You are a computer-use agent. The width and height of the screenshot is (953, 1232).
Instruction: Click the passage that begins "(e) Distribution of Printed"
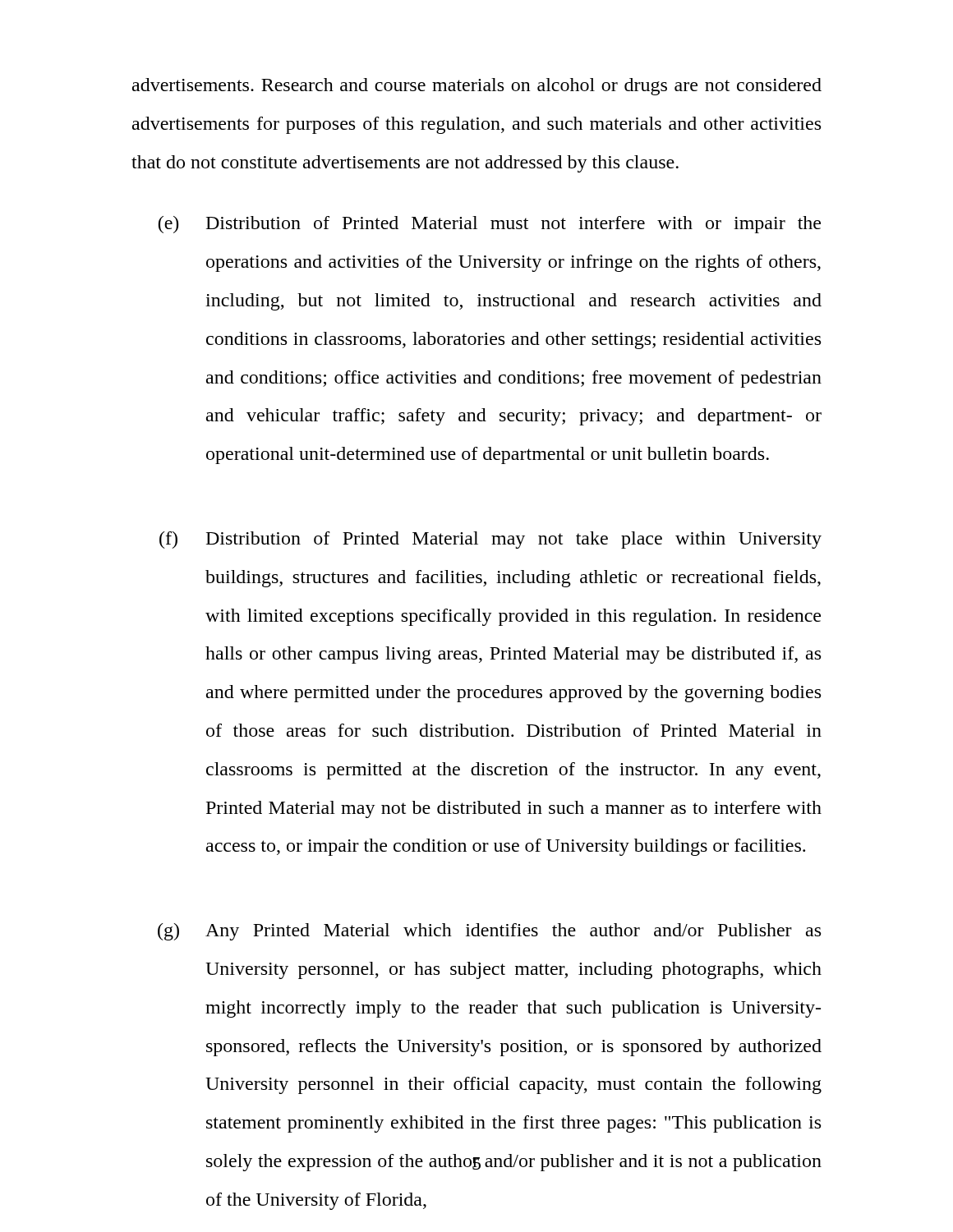tap(476, 350)
